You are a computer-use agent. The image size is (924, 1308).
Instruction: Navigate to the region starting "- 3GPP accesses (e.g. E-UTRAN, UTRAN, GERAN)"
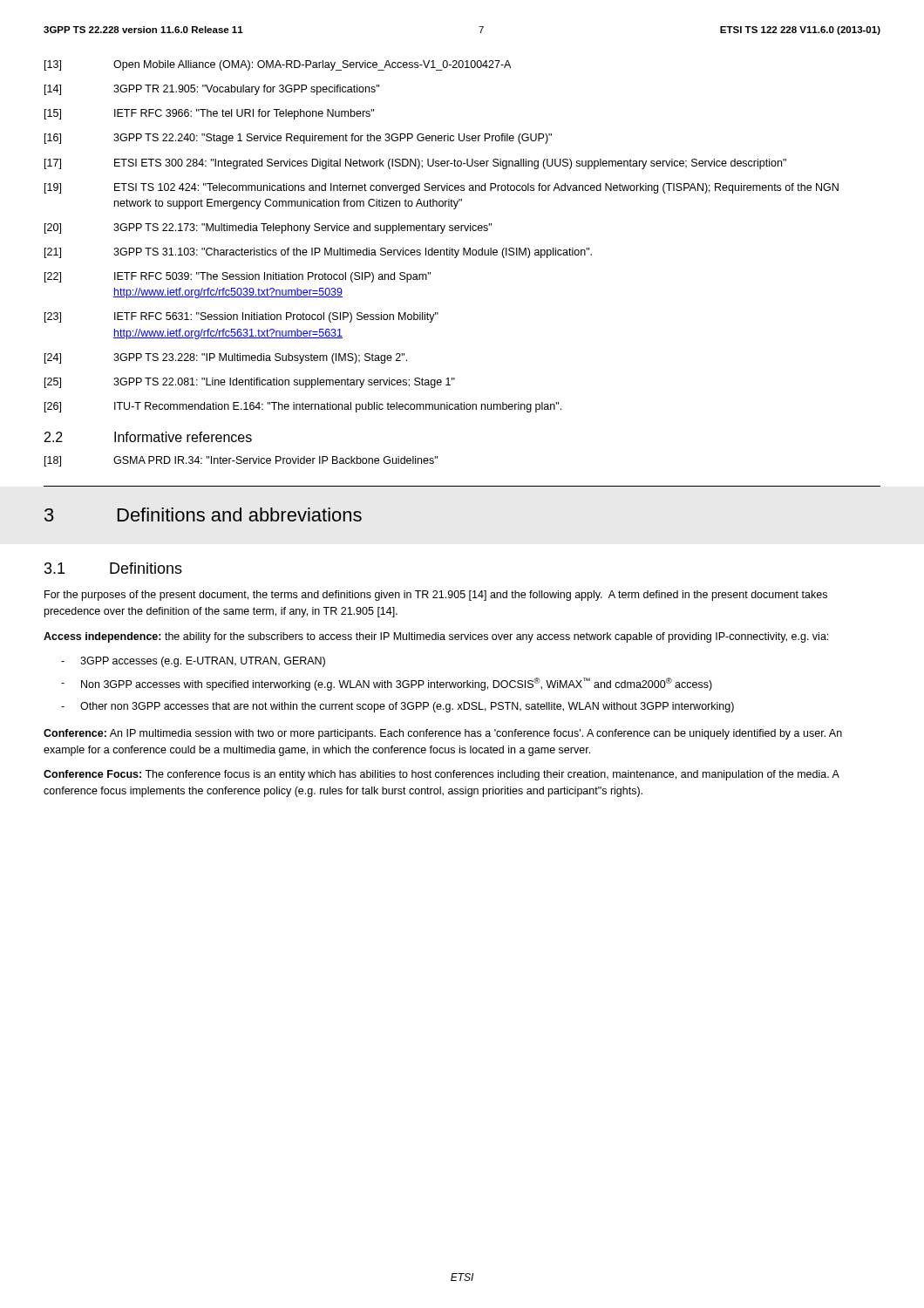tap(193, 662)
